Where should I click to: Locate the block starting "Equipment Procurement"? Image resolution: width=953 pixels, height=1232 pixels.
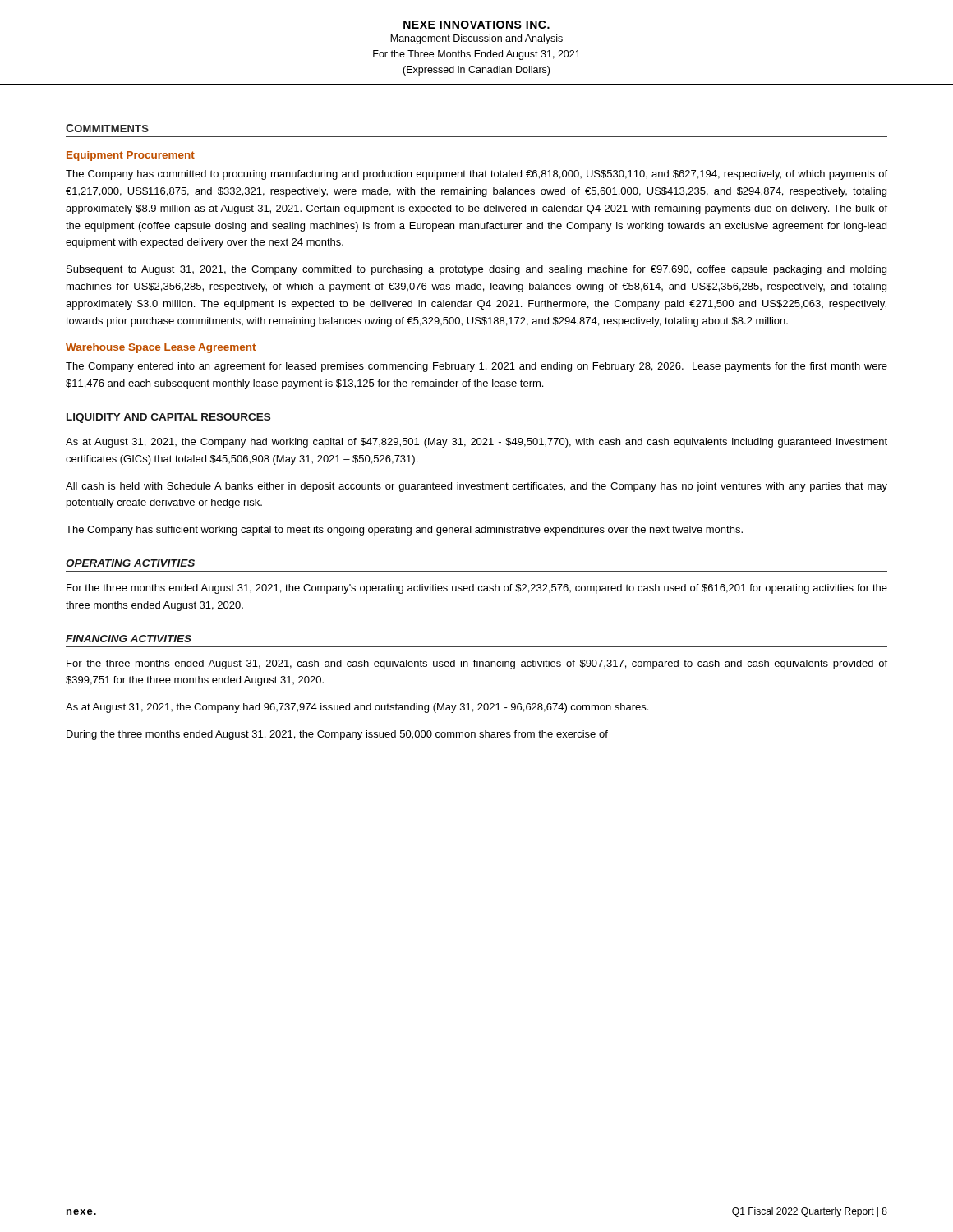pos(130,155)
